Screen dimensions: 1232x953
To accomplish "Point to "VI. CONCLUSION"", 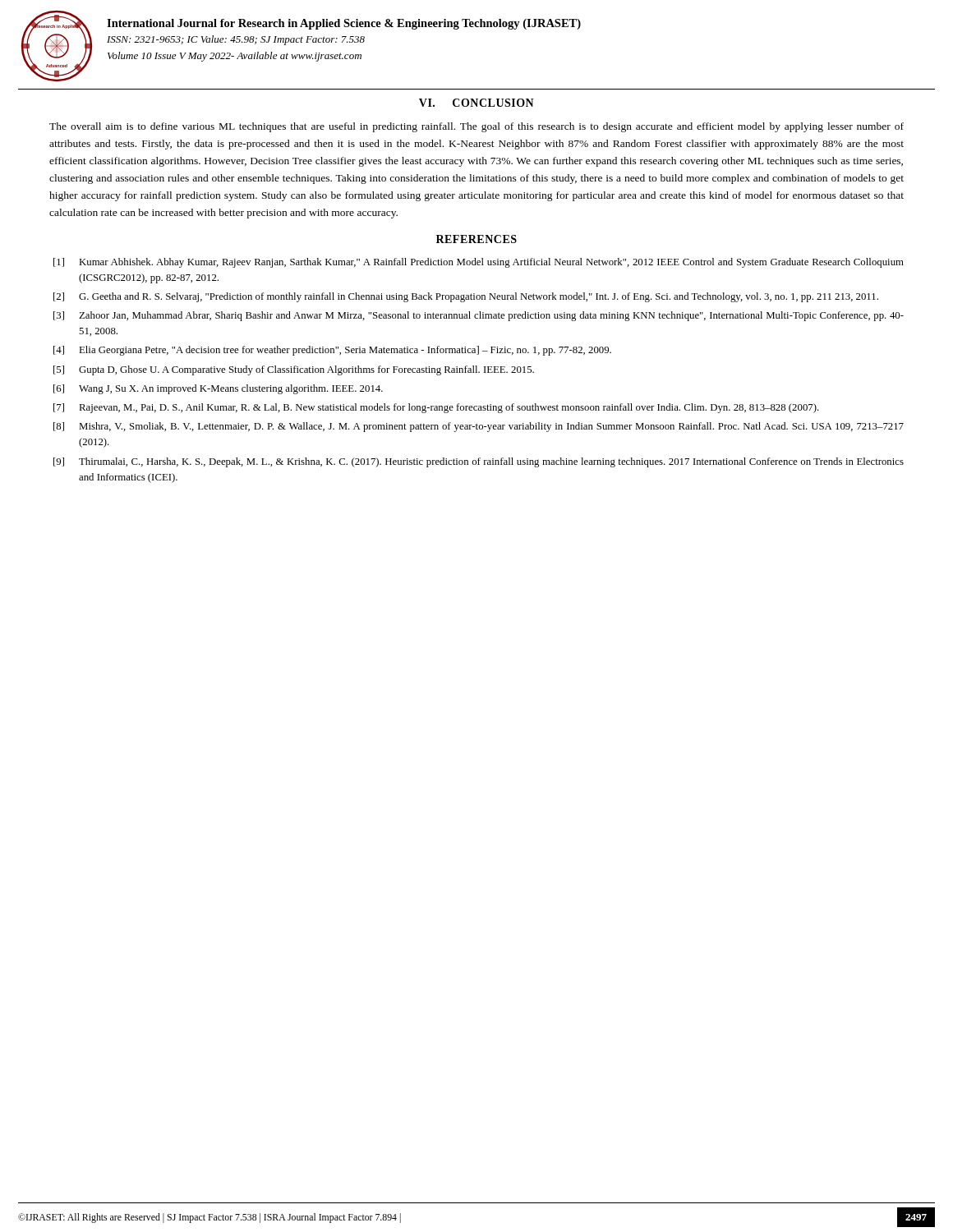I will point(476,103).
